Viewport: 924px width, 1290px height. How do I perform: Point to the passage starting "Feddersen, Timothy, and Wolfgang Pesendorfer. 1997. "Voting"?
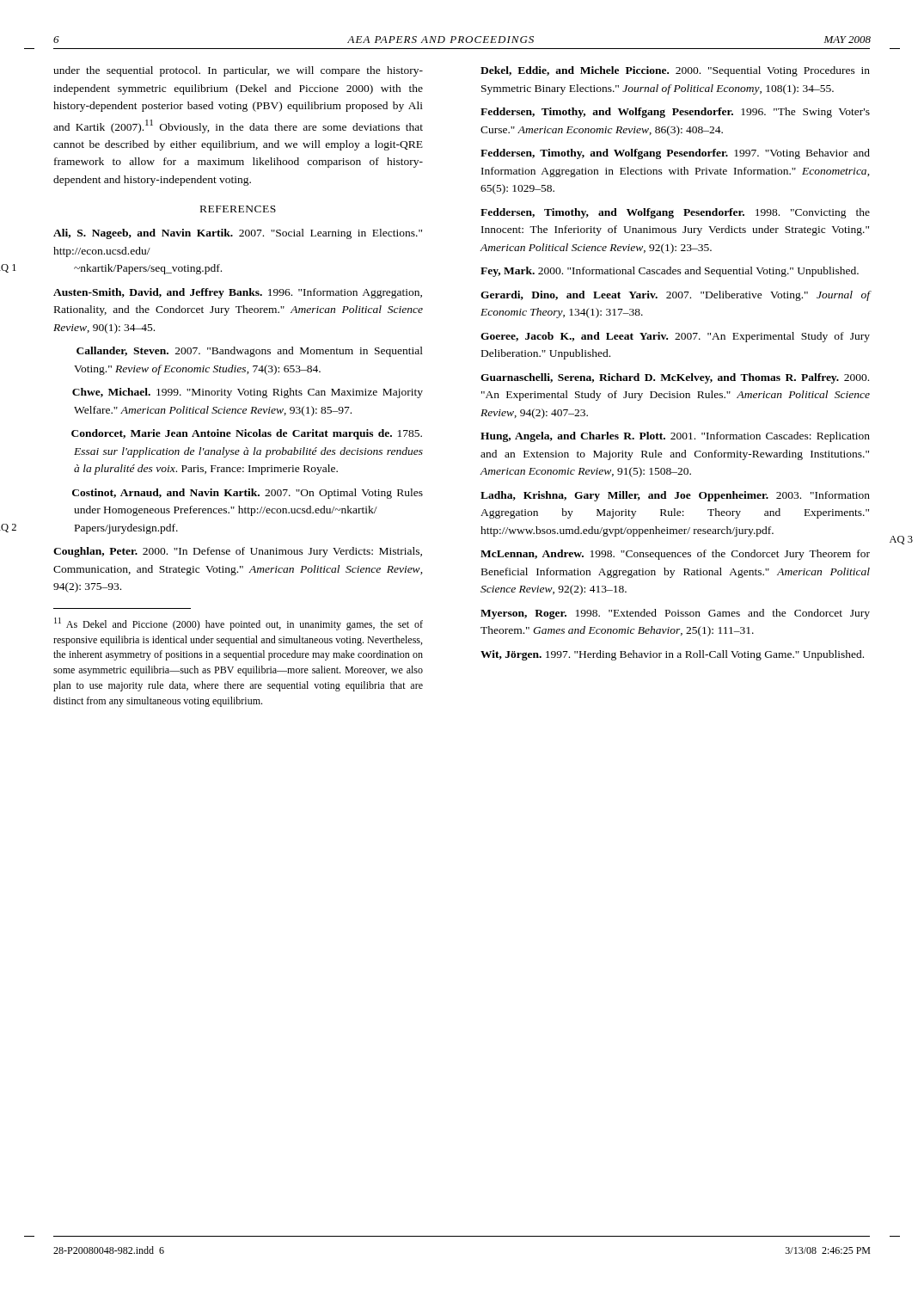(675, 170)
